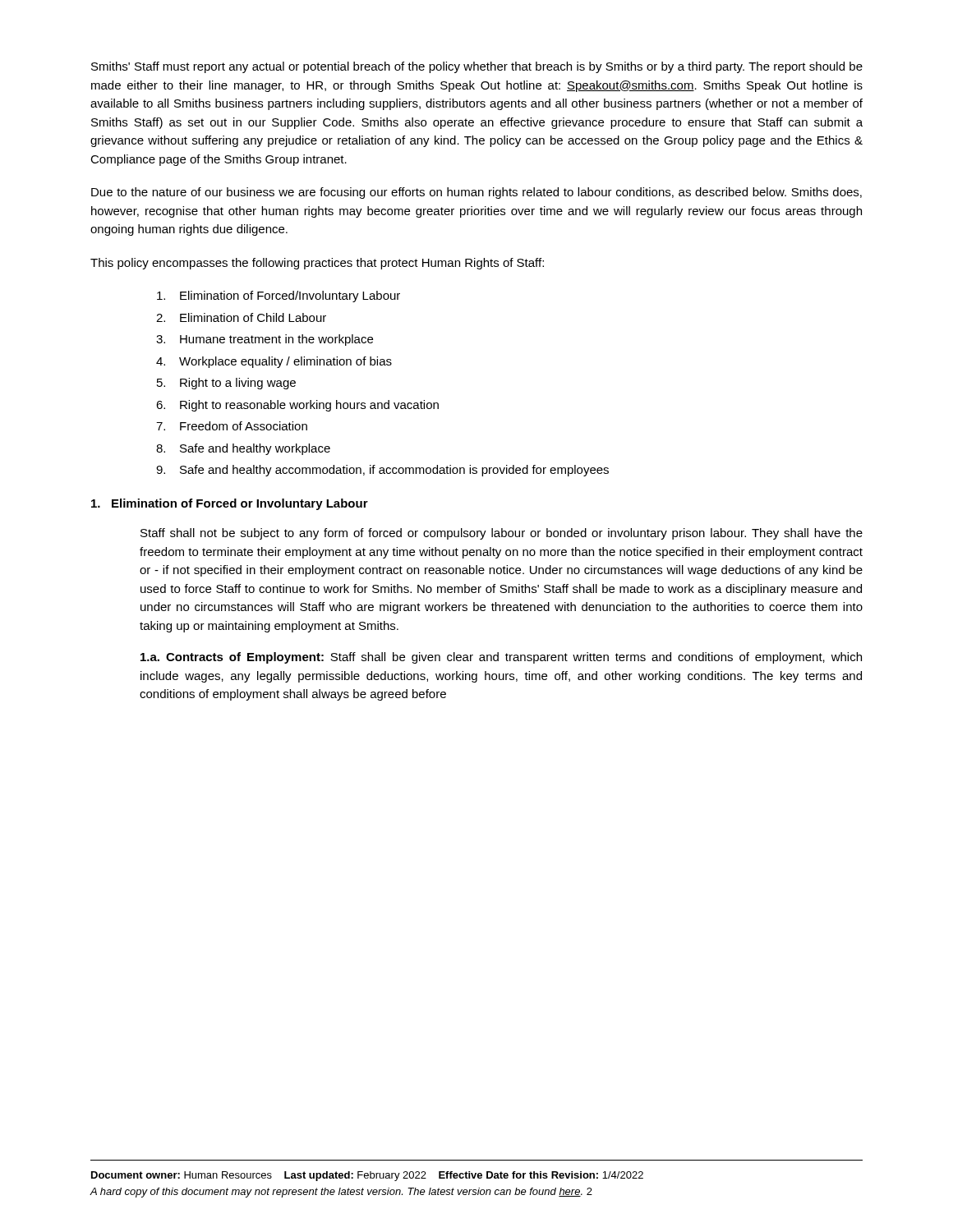Click the passage that begins "This policy encompasses the following"
Screen dimensions: 1232x953
(318, 262)
